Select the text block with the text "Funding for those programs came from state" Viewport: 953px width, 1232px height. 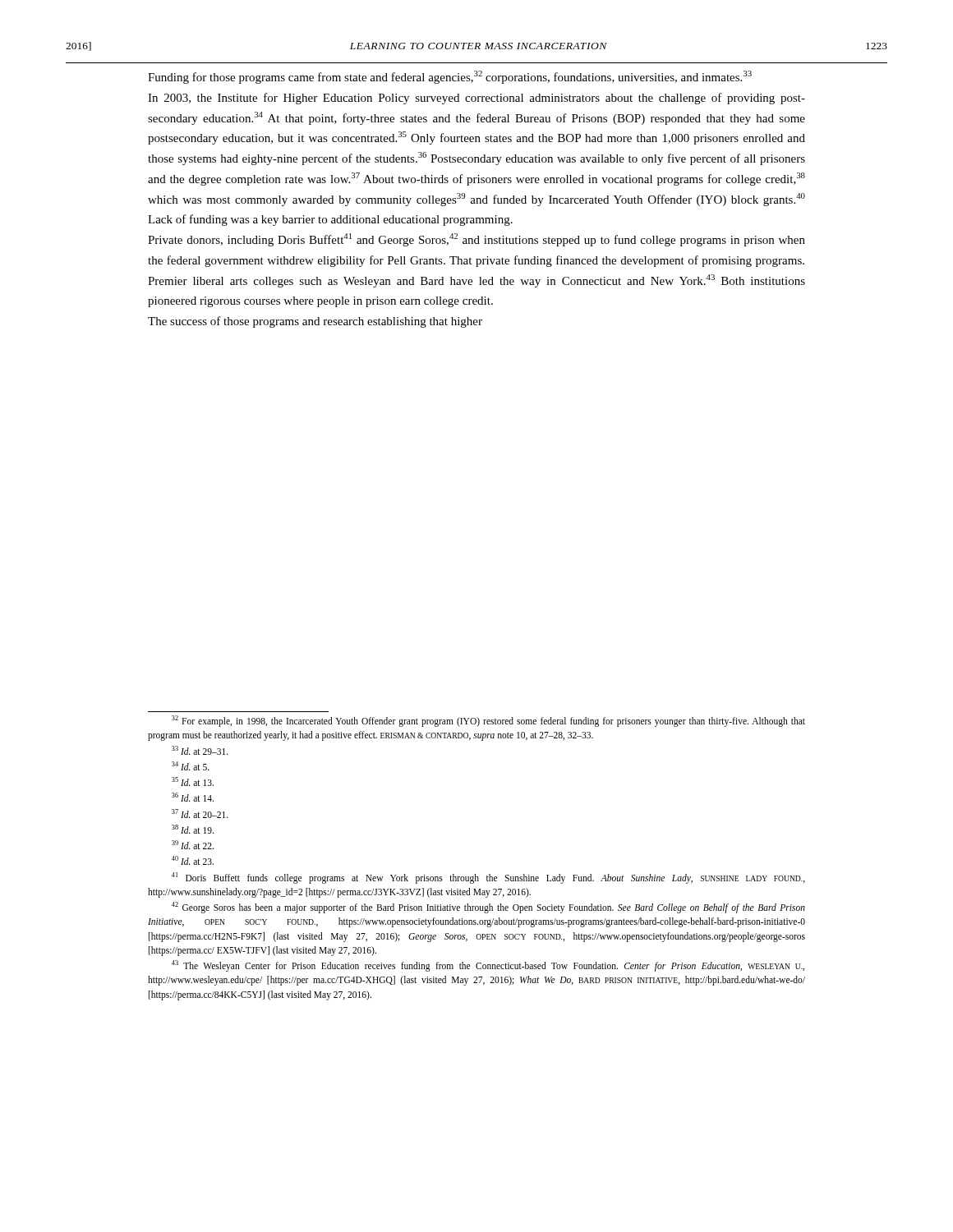[x=476, y=78]
